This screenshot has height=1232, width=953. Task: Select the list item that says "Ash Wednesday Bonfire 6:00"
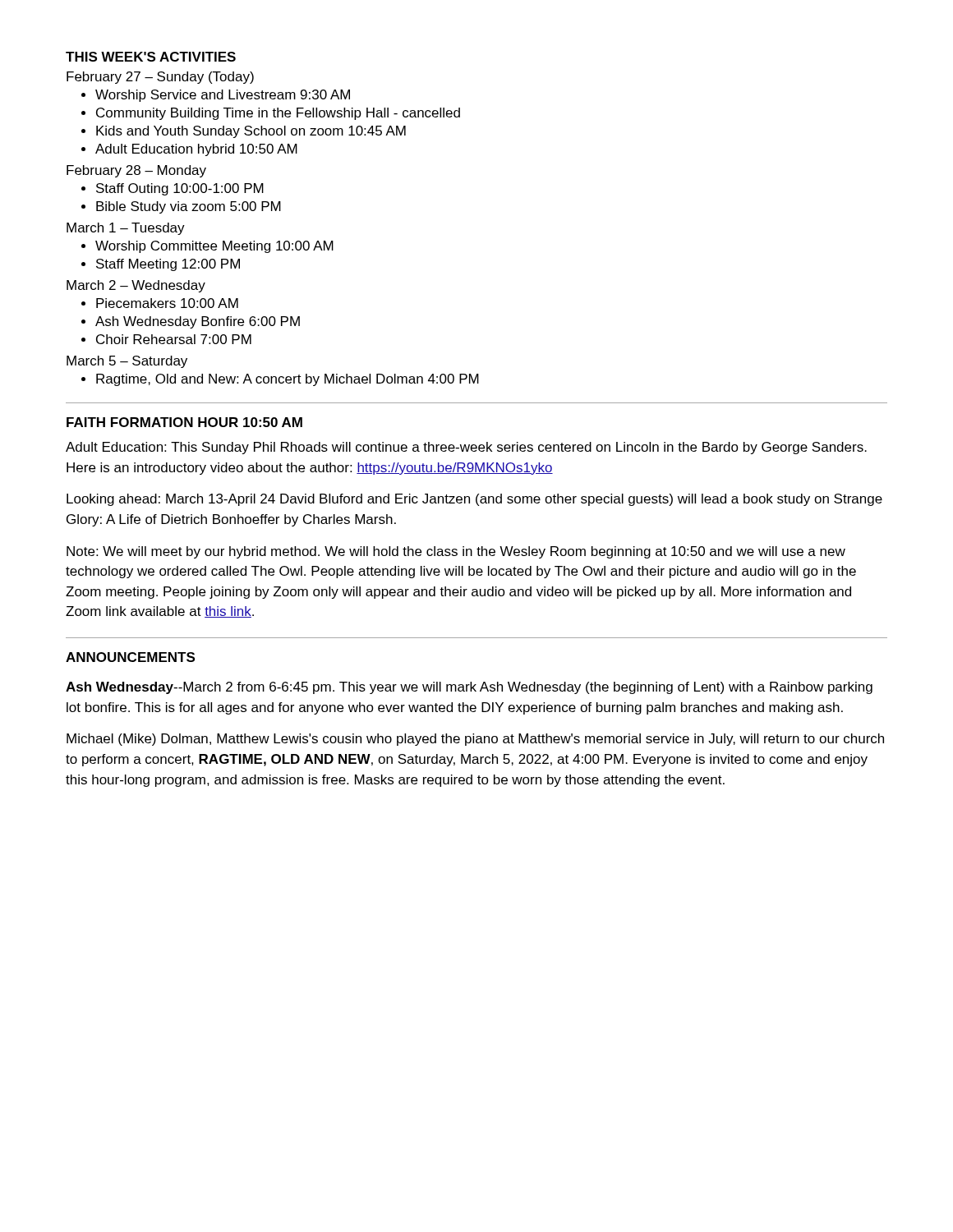(198, 322)
